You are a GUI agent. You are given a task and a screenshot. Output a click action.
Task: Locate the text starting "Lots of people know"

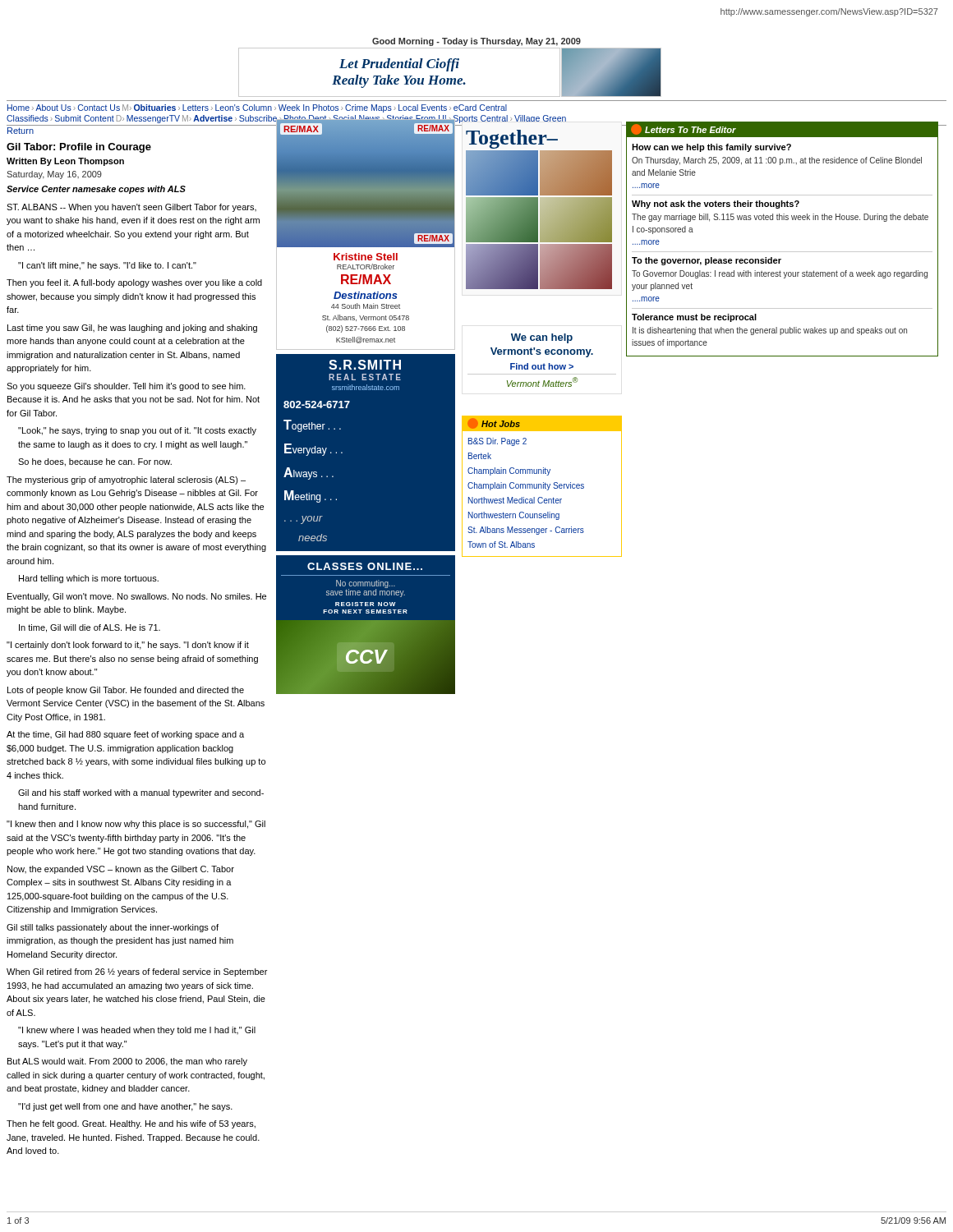(136, 703)
